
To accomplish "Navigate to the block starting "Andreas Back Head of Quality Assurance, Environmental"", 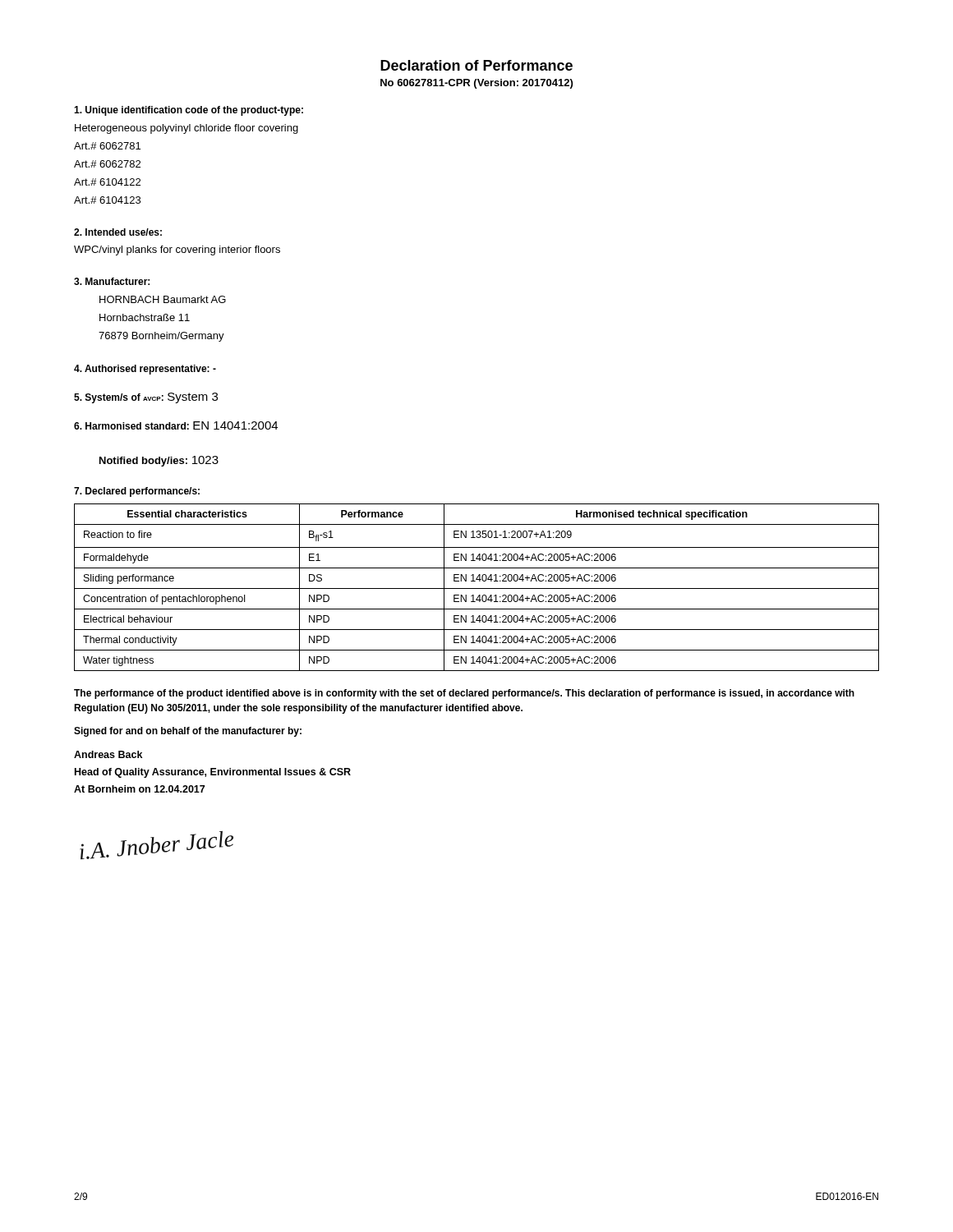I will [212, 772].
